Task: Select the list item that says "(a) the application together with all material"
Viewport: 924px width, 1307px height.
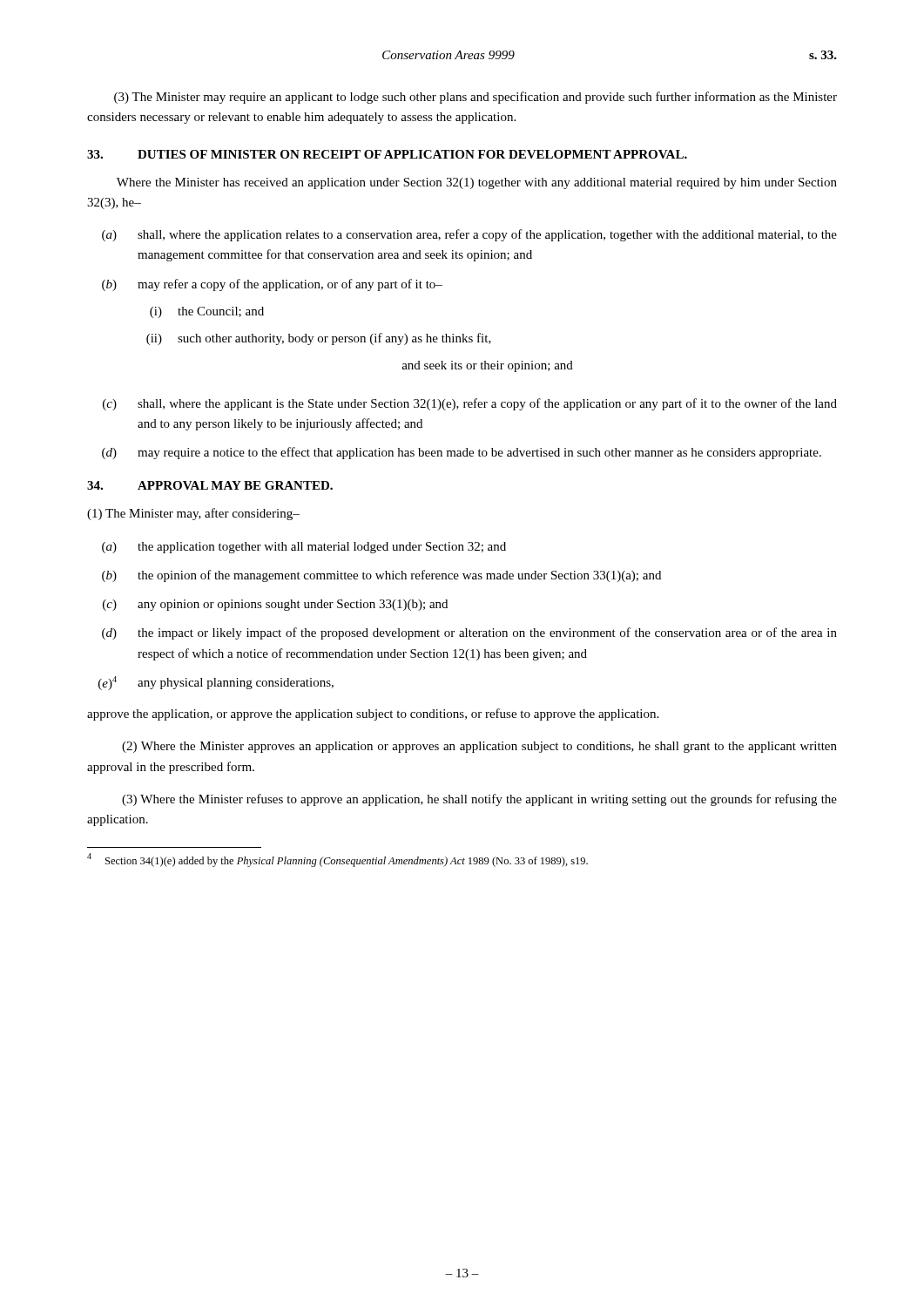Action: (462, 546)
